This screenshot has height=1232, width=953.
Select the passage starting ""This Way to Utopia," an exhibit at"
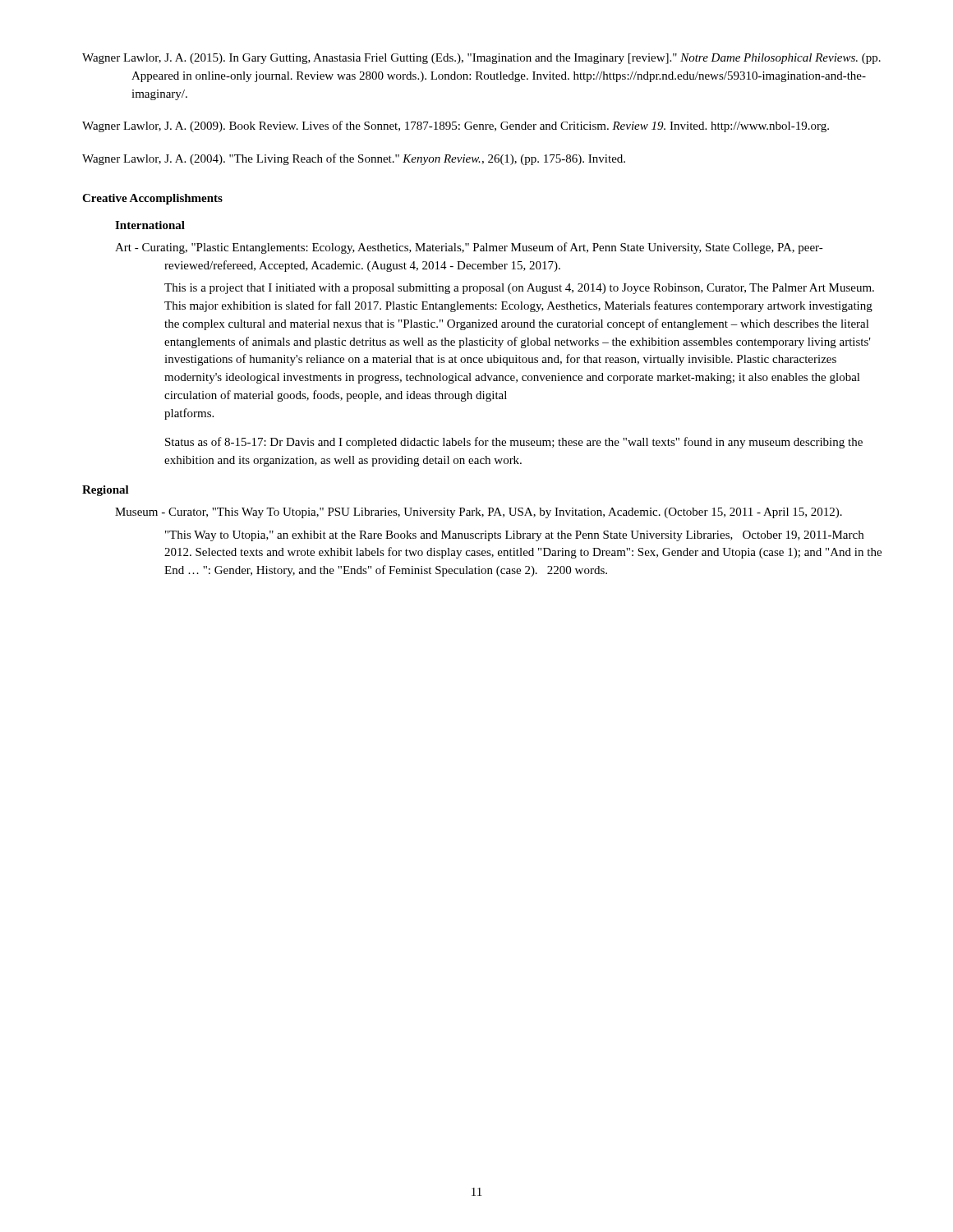pyautogui.click(x=523, y=552)
